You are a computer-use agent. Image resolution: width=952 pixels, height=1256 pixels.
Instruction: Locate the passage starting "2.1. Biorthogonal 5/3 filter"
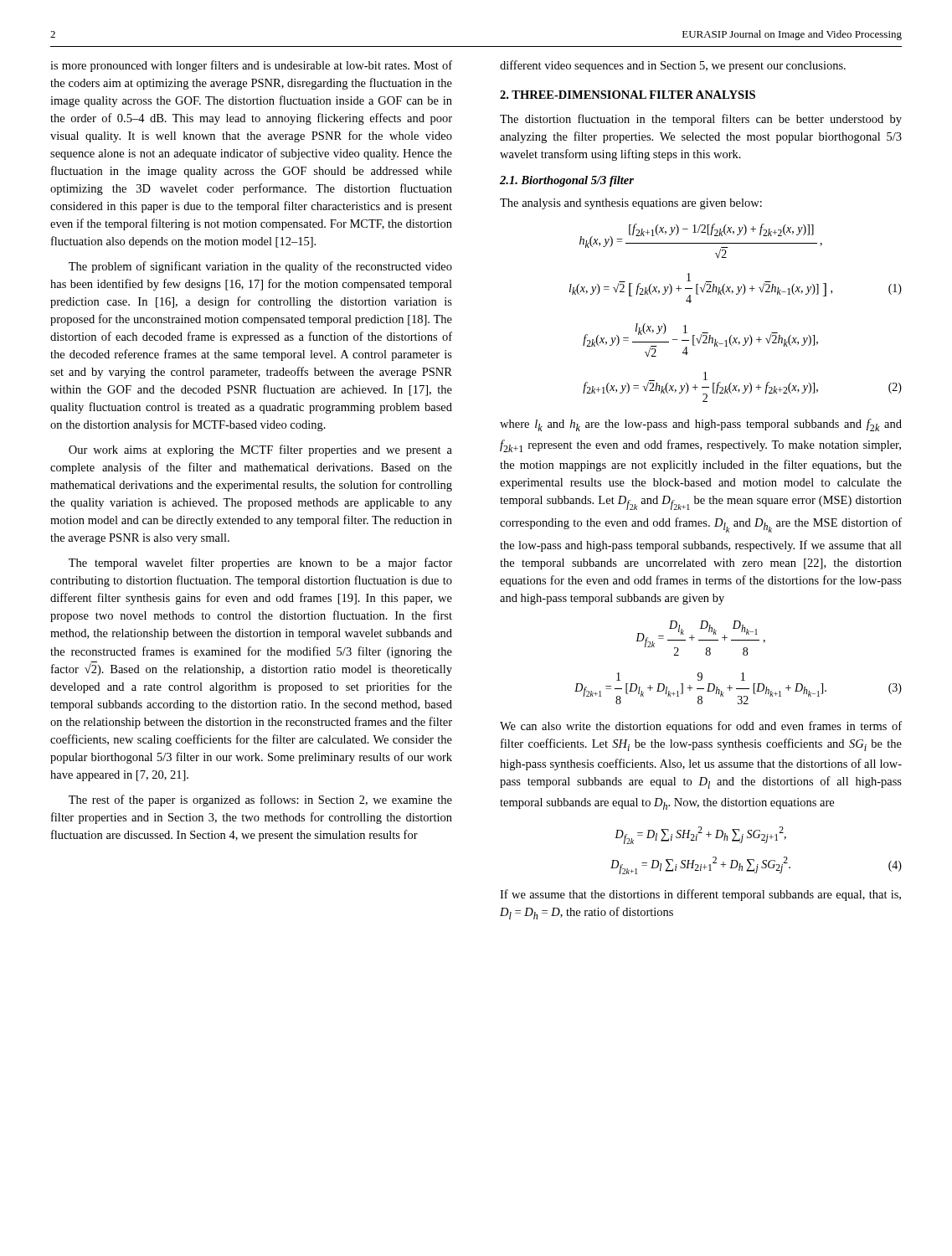point(567,180)
